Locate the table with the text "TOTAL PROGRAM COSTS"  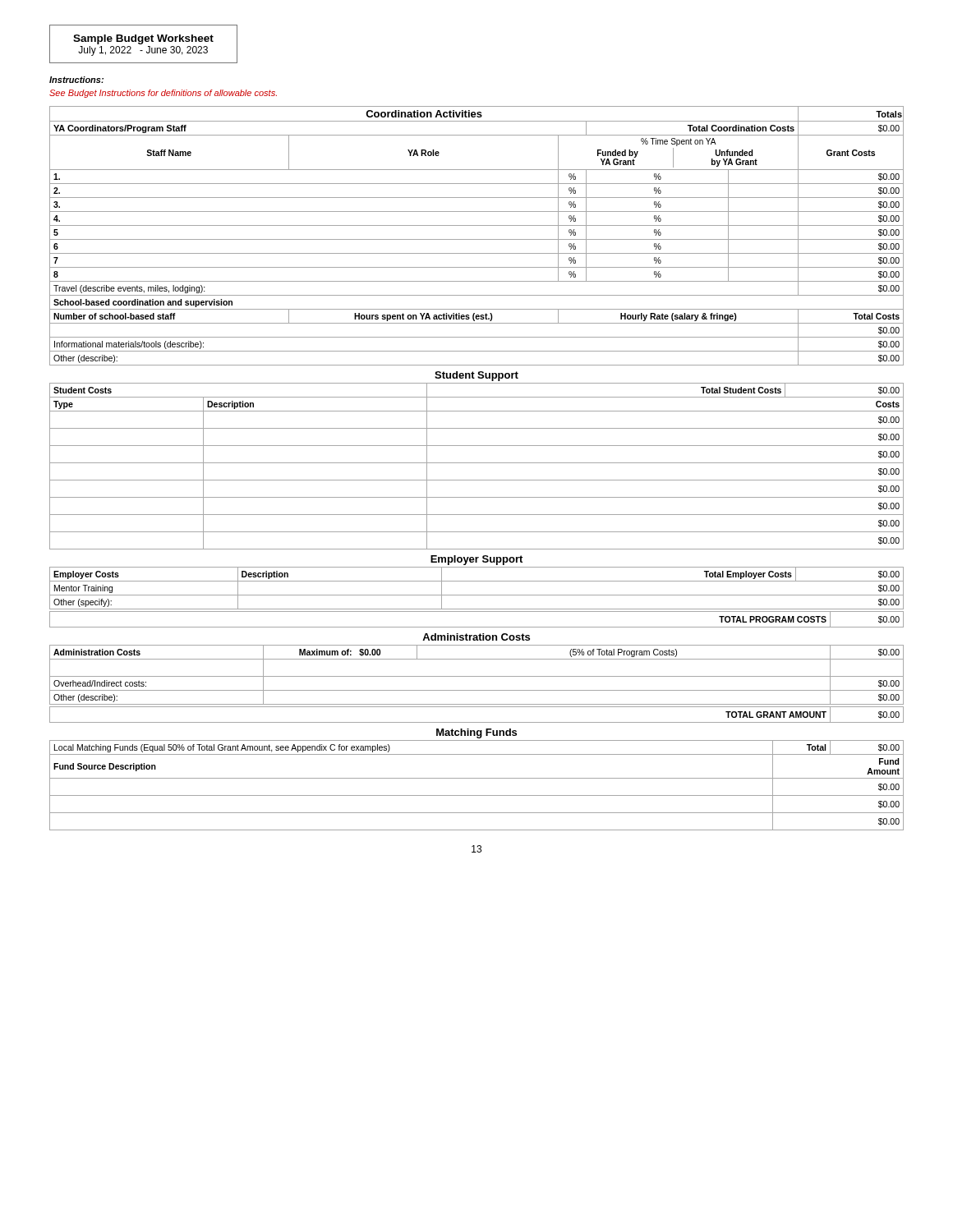pyautogui.click(x=476, y=619)
